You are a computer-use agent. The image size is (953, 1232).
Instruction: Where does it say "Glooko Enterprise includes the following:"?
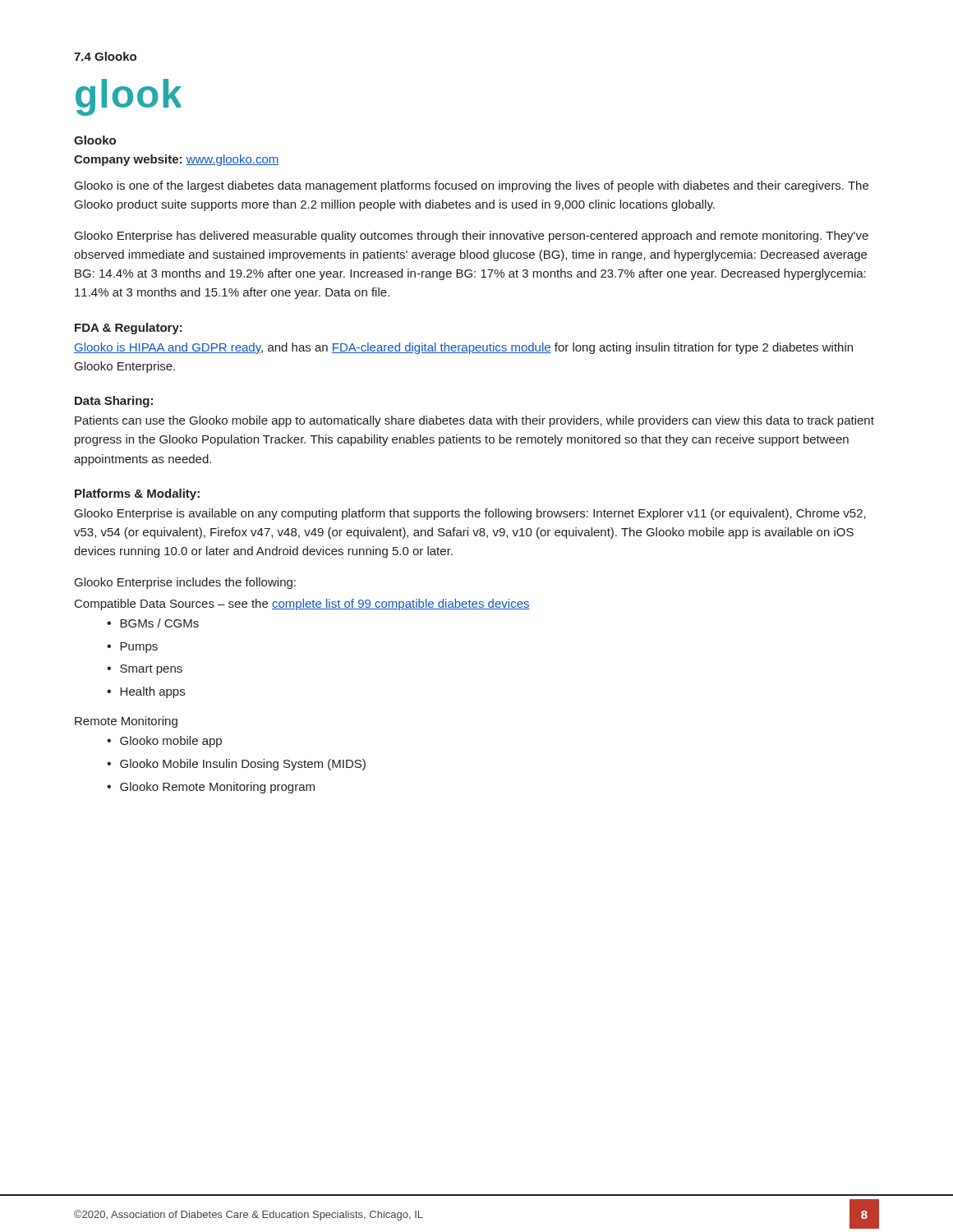click(x=185, y=582)
